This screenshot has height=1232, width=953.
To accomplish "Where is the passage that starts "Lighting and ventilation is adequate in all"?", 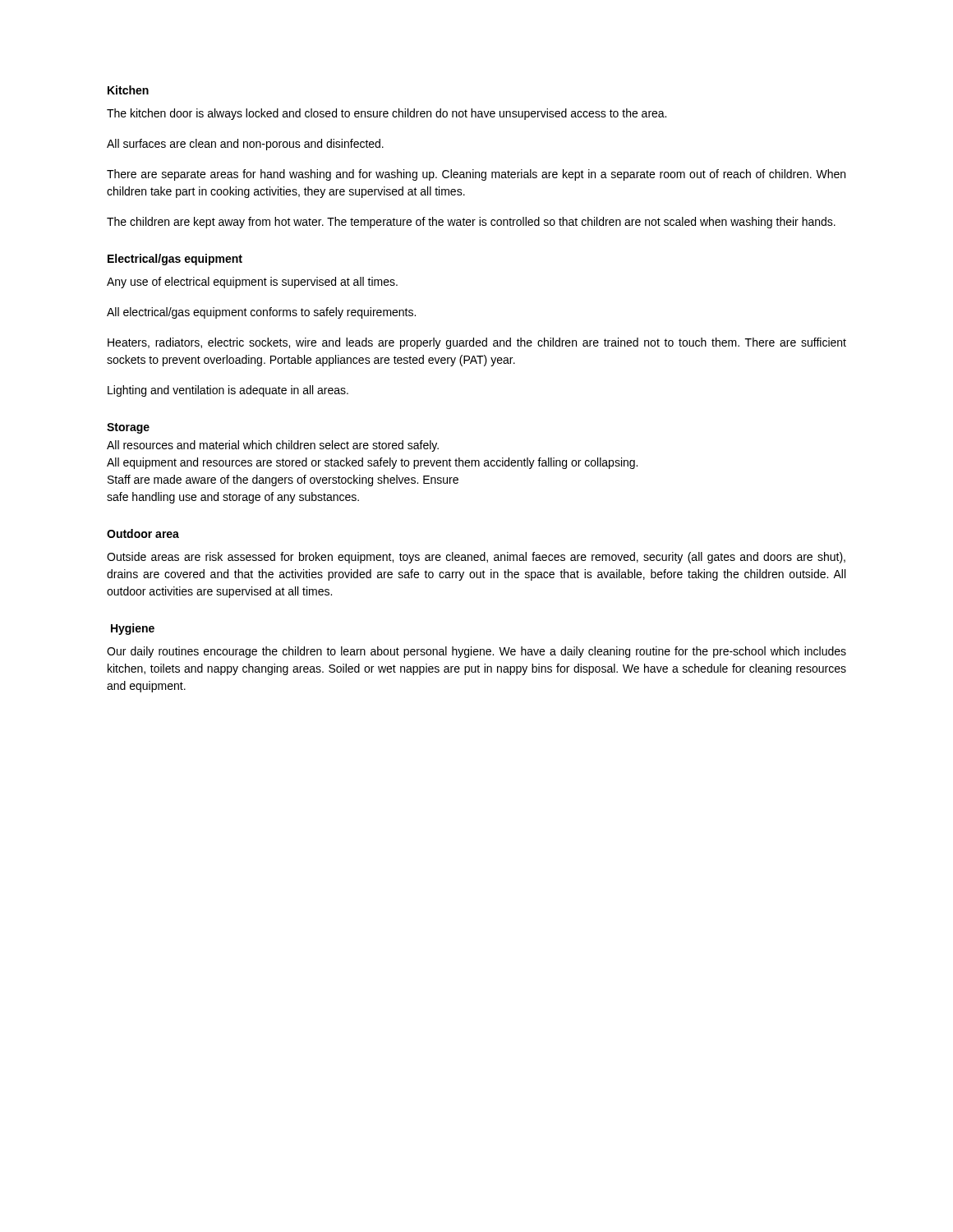I will pos(228,390).
